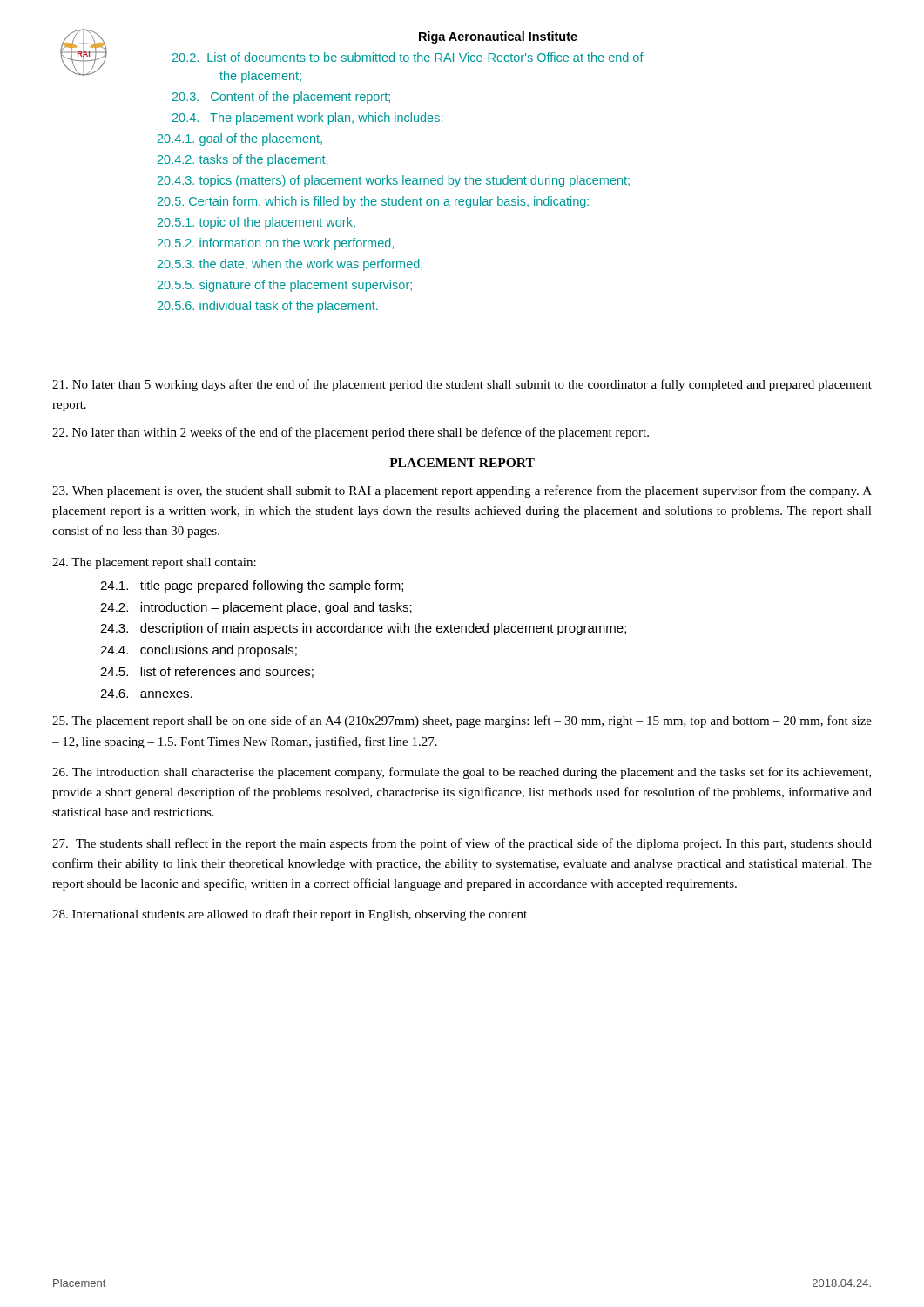Locate the list item with the text "20.5.1. topic of the placement work,"
The width and height of the screenshot is (924, 1307).
tap(253, 222)
